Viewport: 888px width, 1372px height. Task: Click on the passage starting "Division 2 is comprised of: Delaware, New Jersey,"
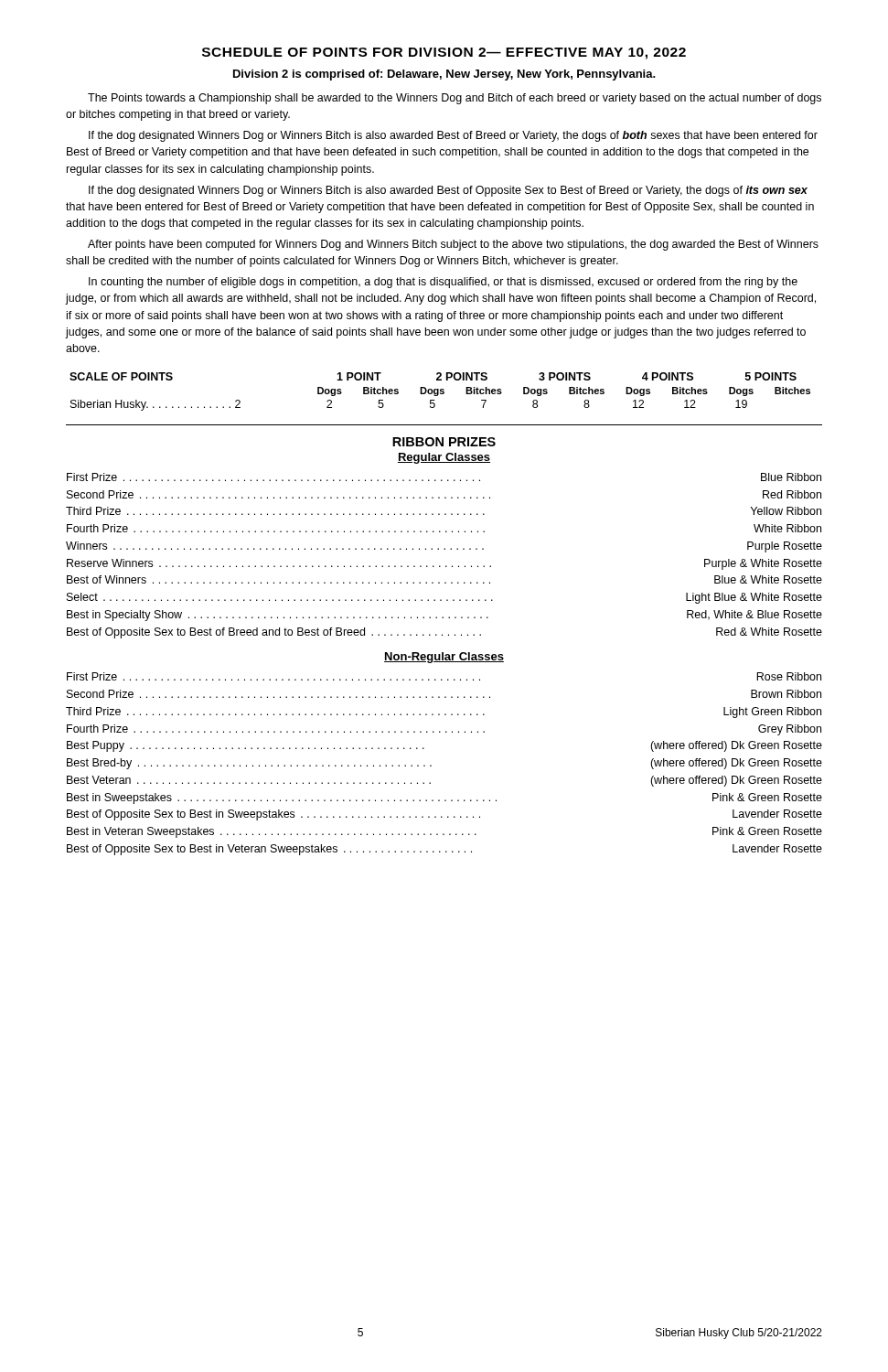click(444, 74)
